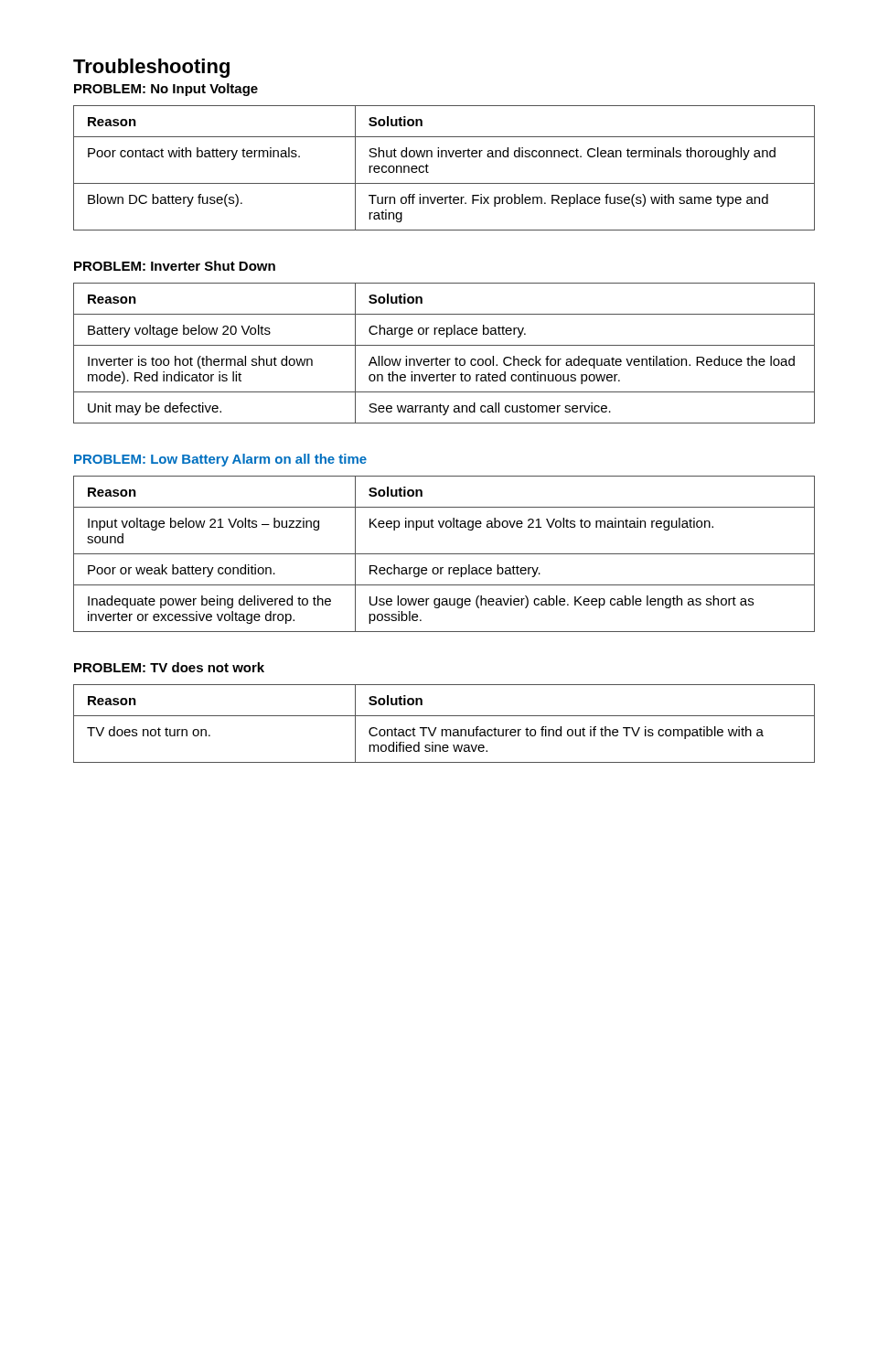Find the title
888x1372 pixels.
pos(152,66)
